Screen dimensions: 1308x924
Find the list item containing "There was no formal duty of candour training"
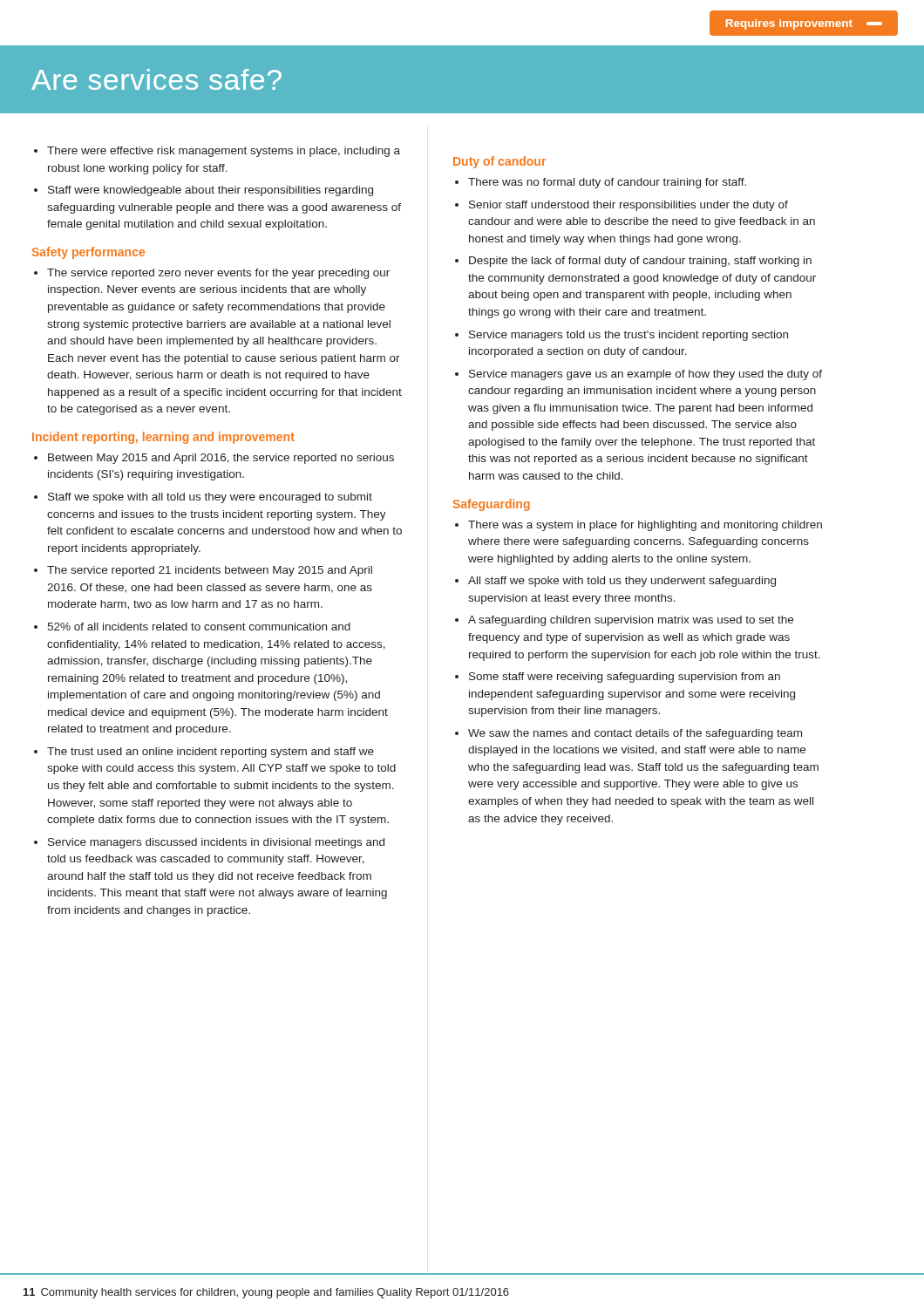pos(608,182)
